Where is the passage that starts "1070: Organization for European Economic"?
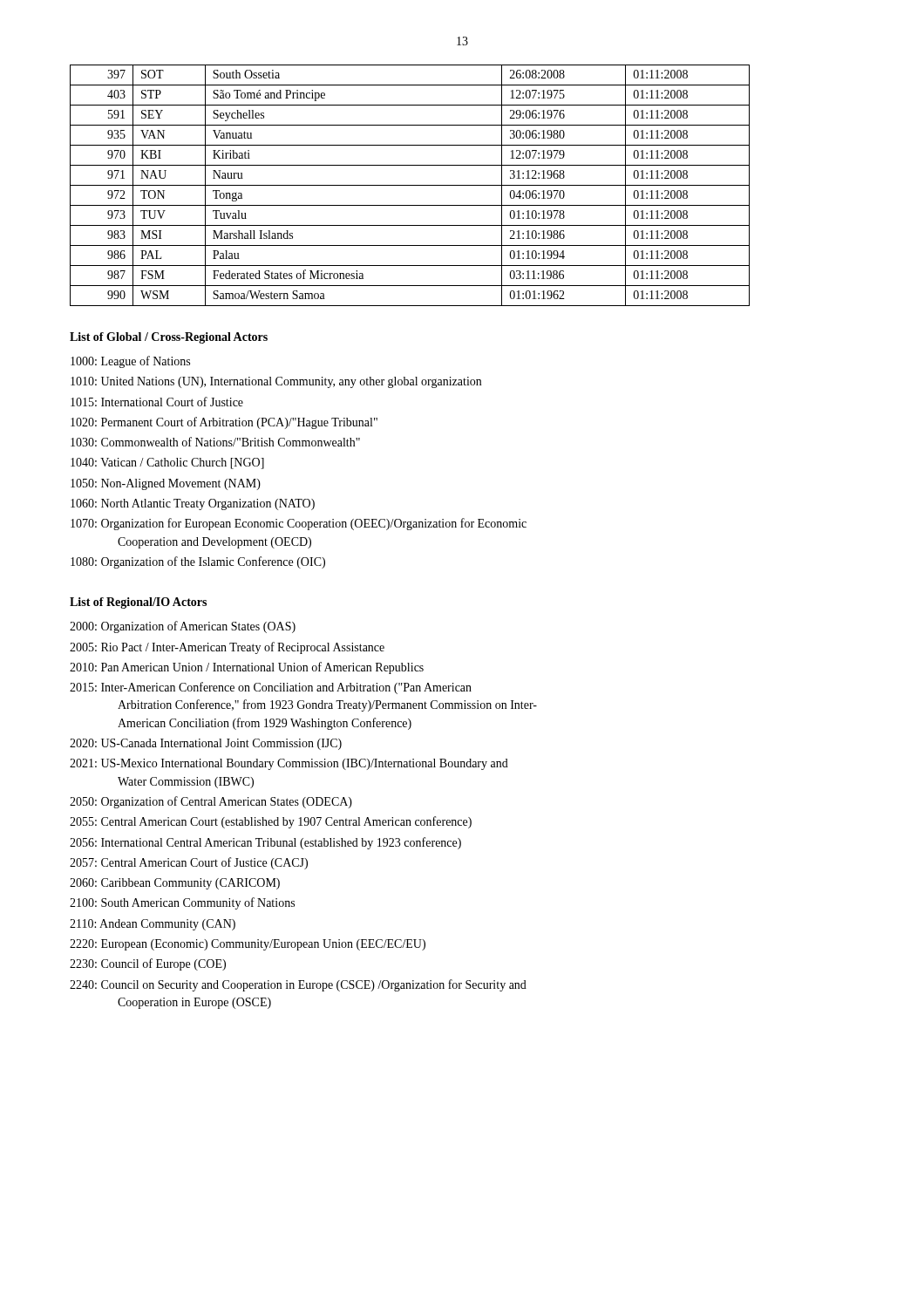Image resolution: width=924 pixels, height=1308 pixels. 298,533
